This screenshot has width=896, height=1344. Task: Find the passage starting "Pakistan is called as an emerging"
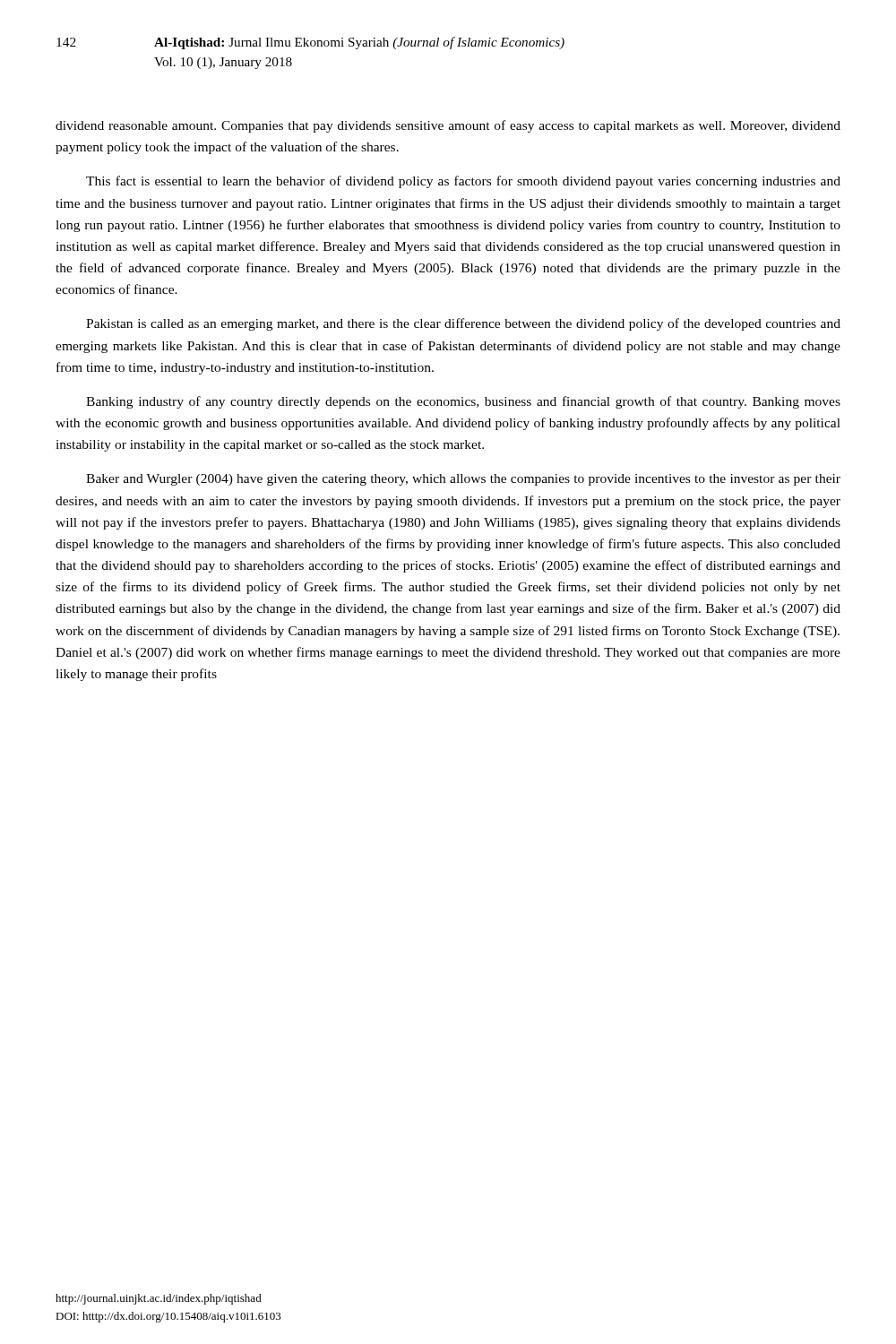(x=448, y=346)
